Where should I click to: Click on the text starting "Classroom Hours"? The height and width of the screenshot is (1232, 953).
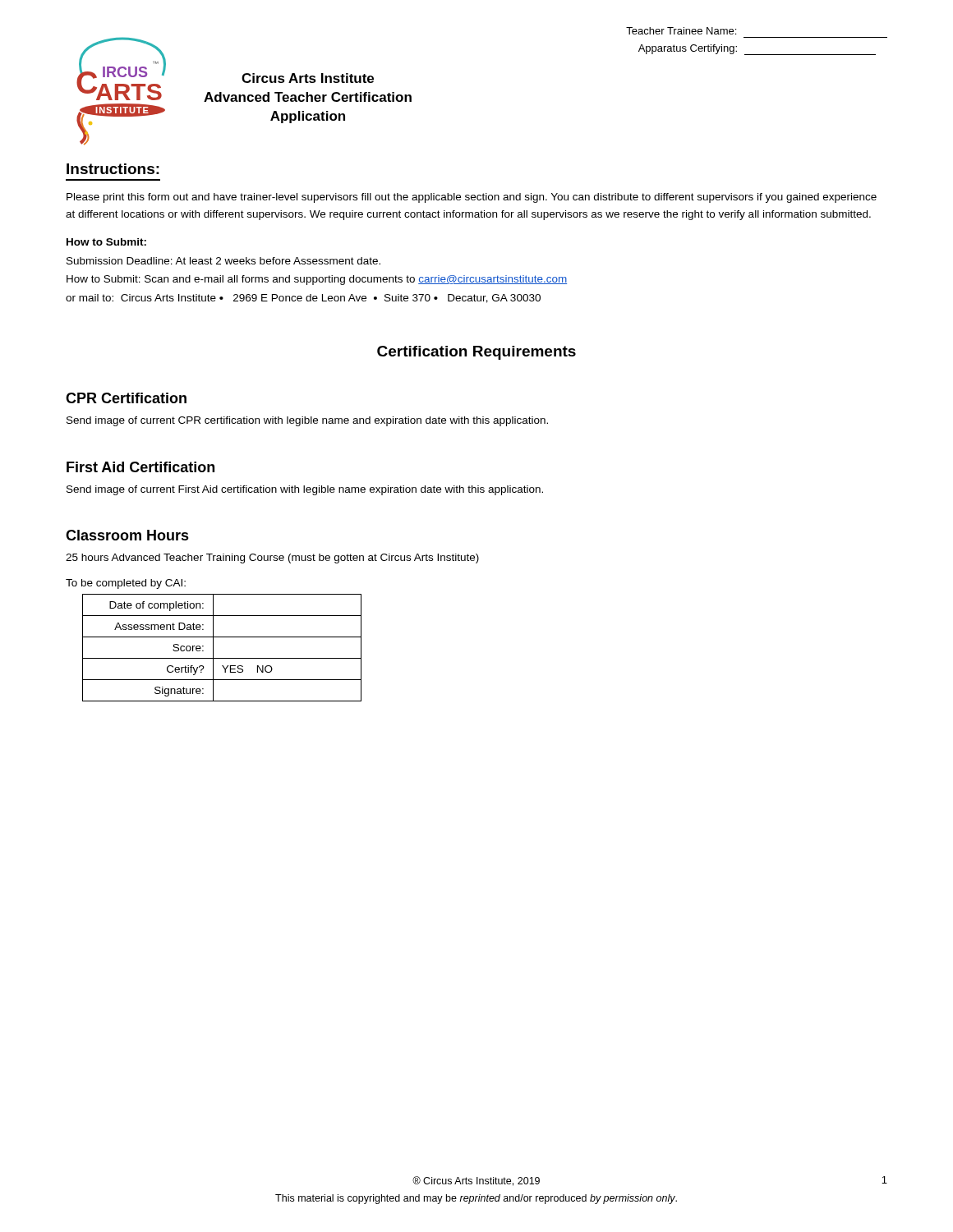(127, 536)
